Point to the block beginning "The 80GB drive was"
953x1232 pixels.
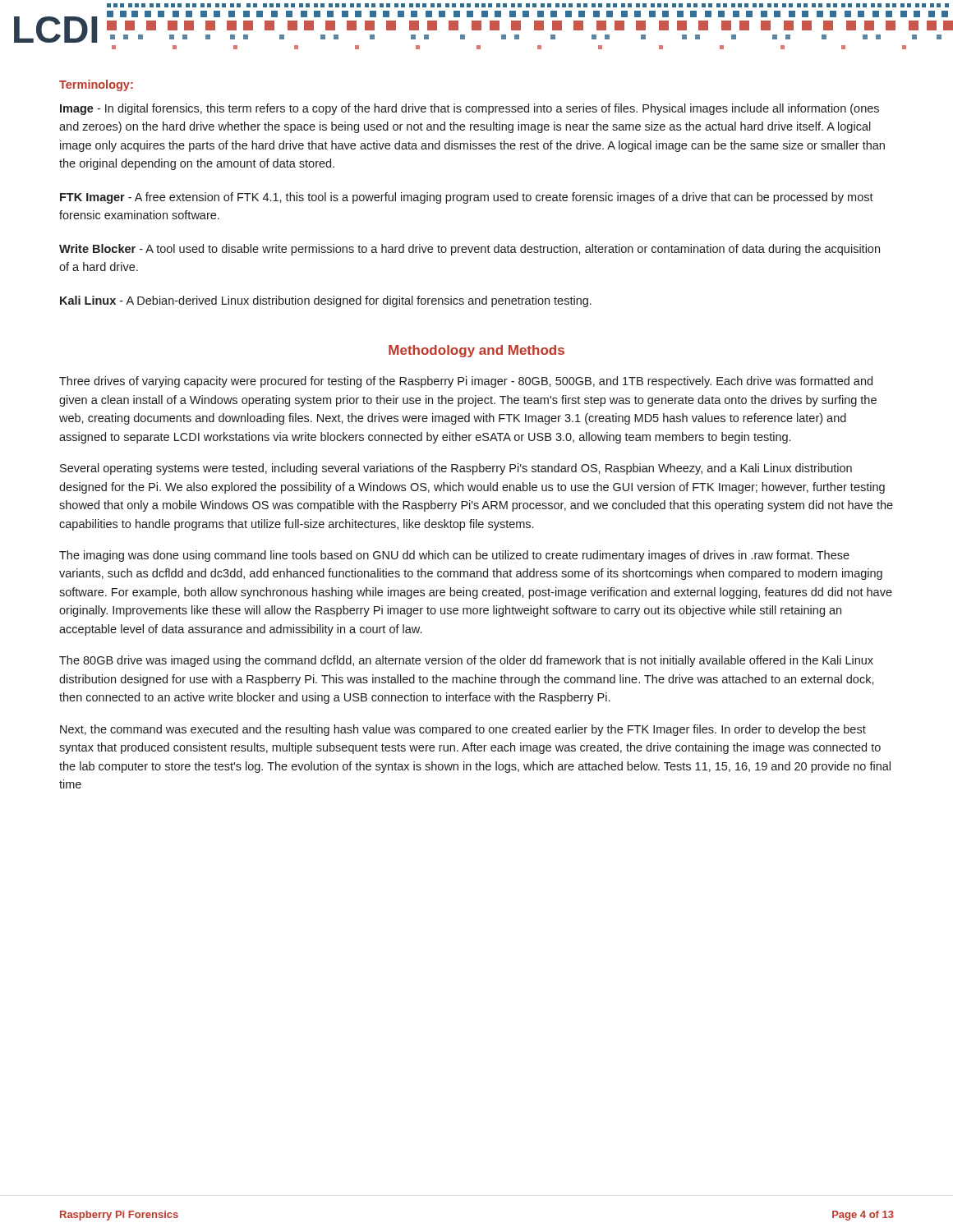coord(467,679)
